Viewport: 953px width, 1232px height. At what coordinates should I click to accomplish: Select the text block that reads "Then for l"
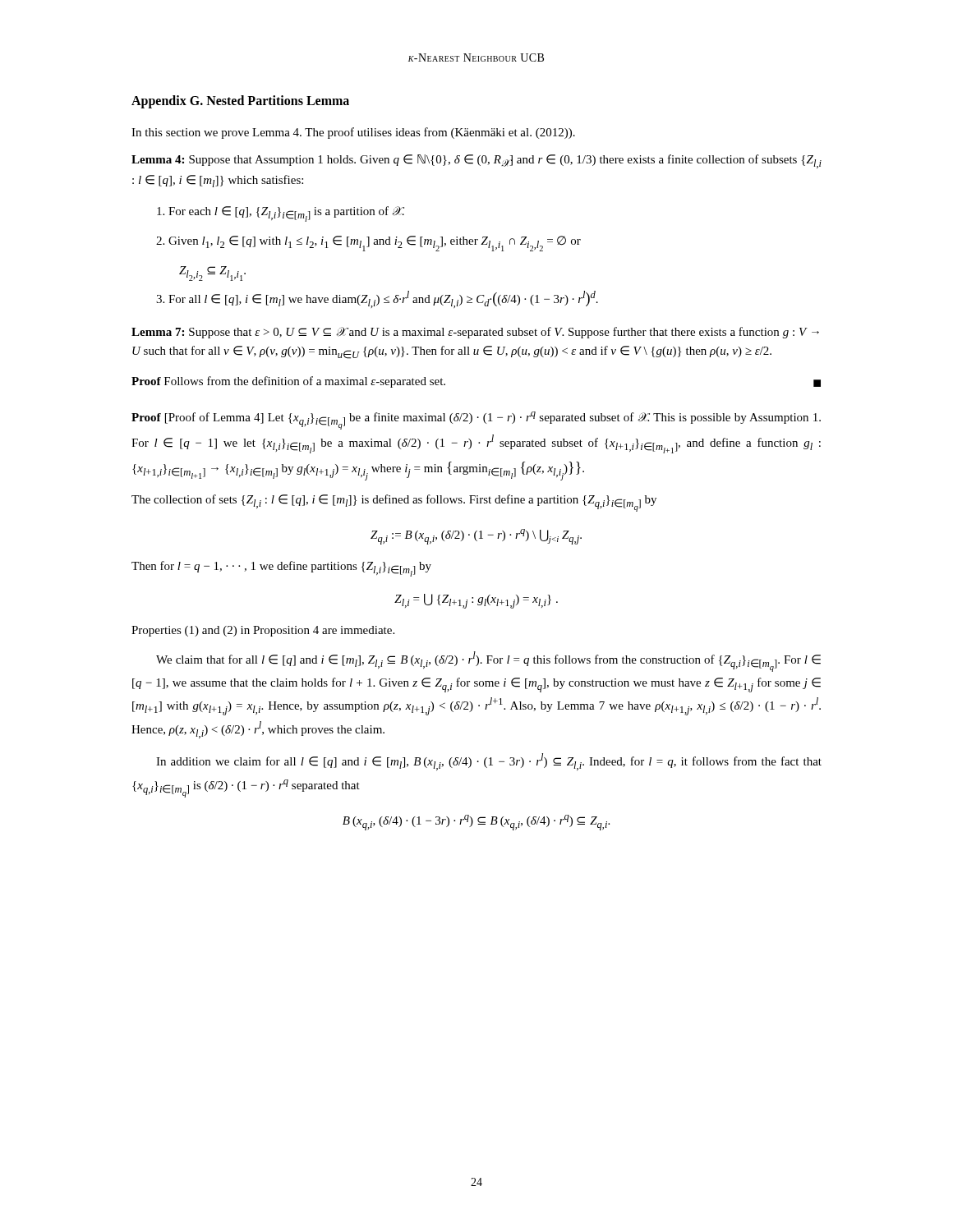[281, 569]
